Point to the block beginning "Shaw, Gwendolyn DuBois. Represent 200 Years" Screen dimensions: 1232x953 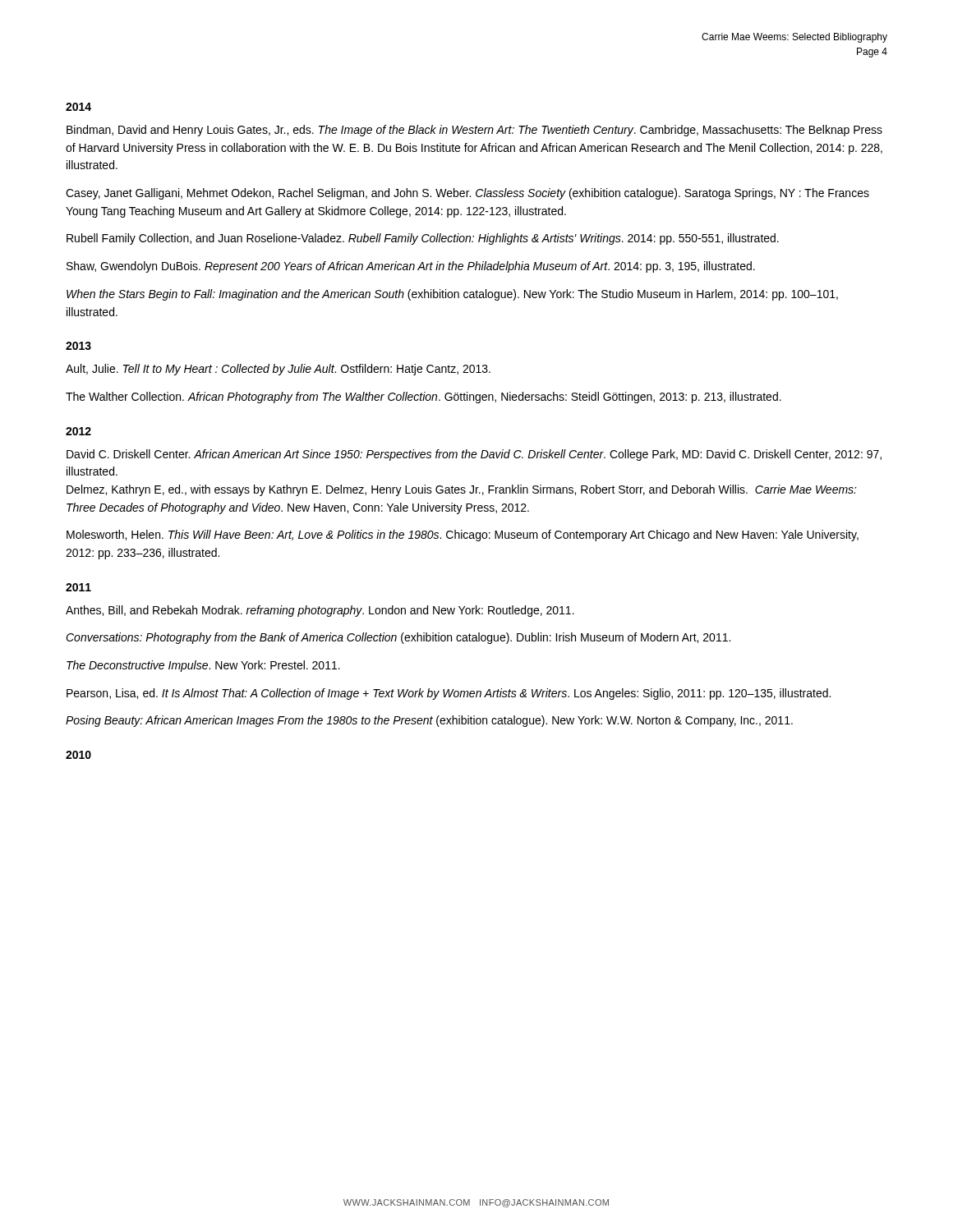[x=411, y=266]
